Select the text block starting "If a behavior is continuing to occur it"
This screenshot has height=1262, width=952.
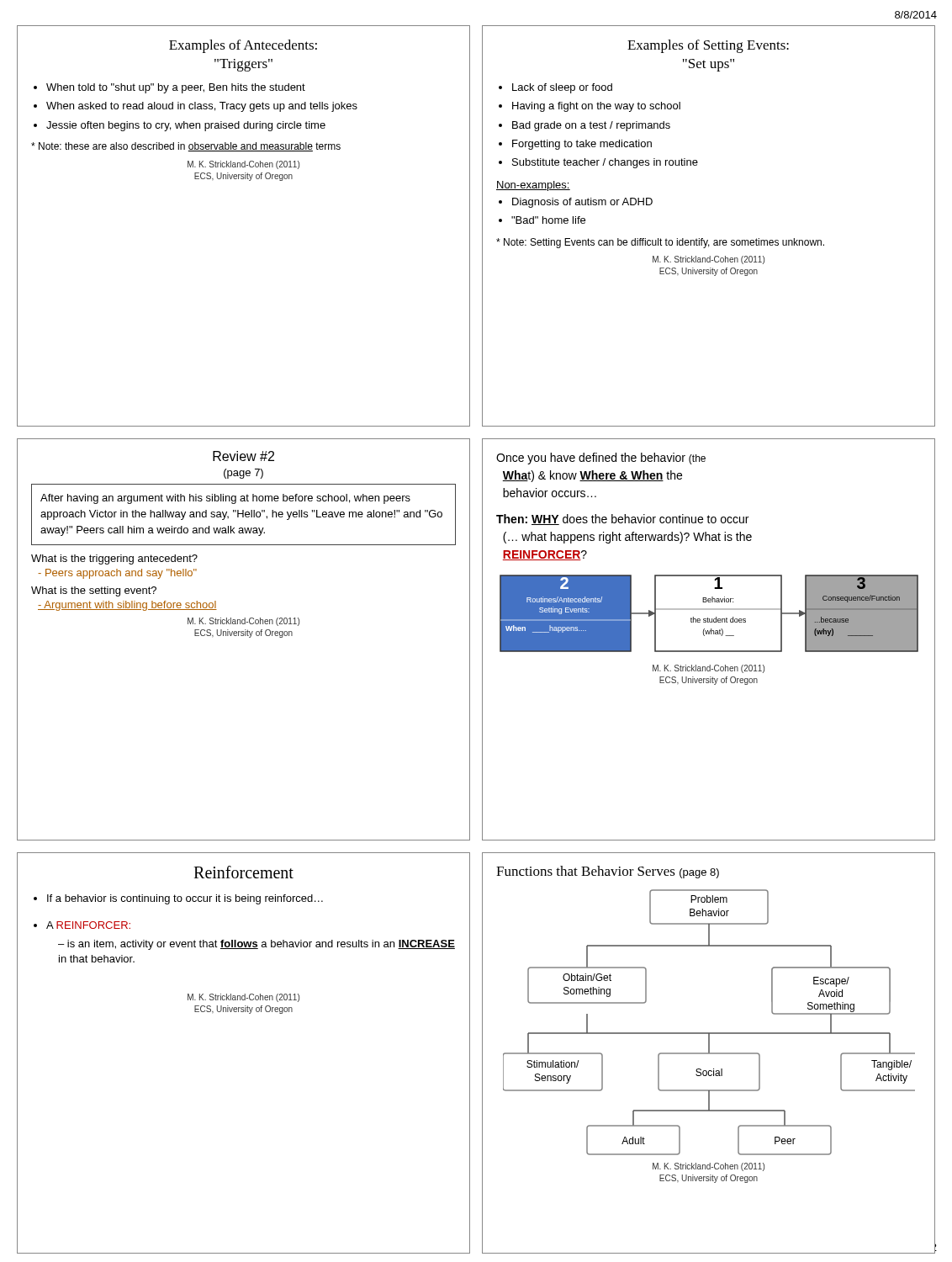(185, 898)
